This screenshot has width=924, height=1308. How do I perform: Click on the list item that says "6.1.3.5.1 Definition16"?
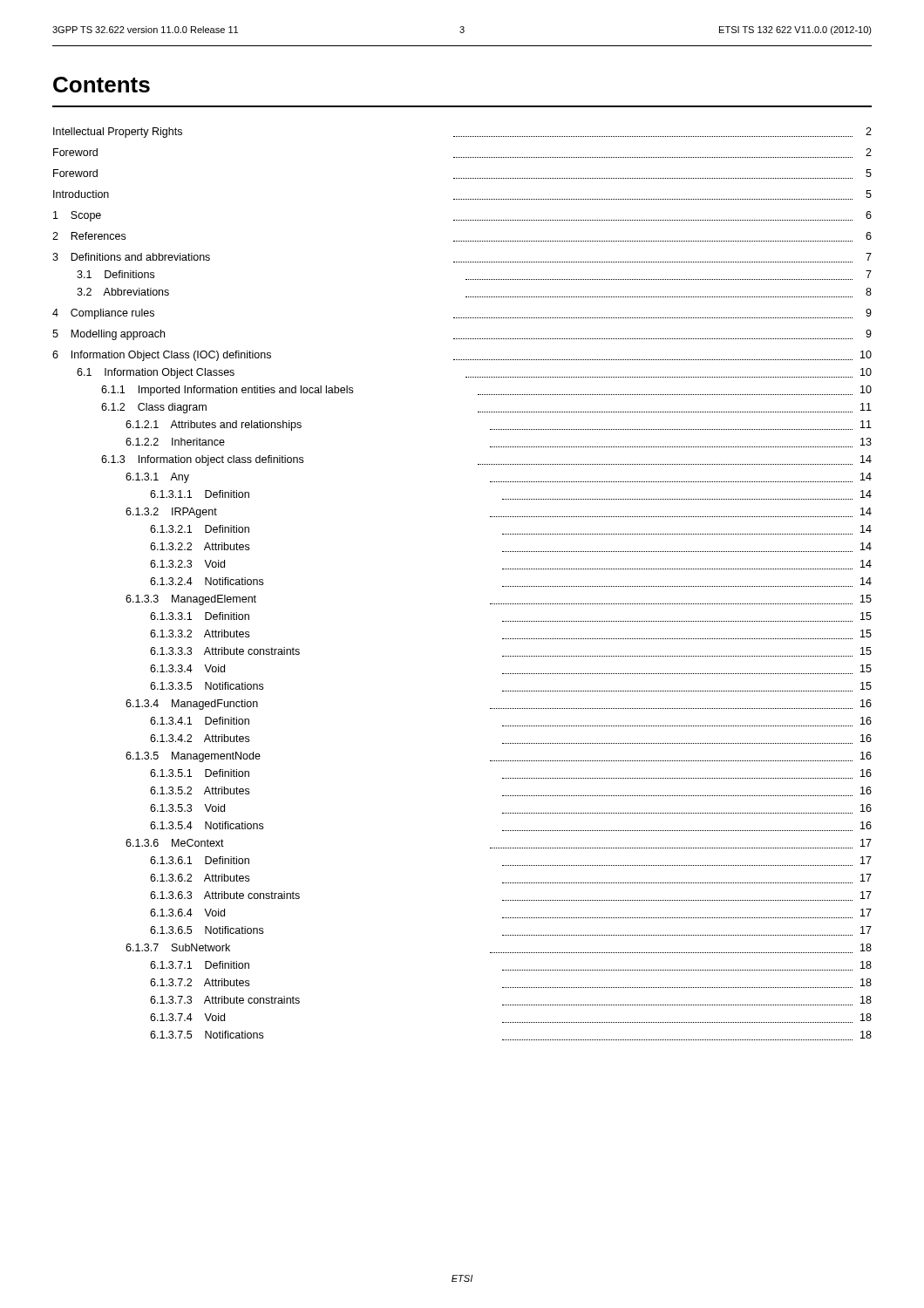point(511,774)
